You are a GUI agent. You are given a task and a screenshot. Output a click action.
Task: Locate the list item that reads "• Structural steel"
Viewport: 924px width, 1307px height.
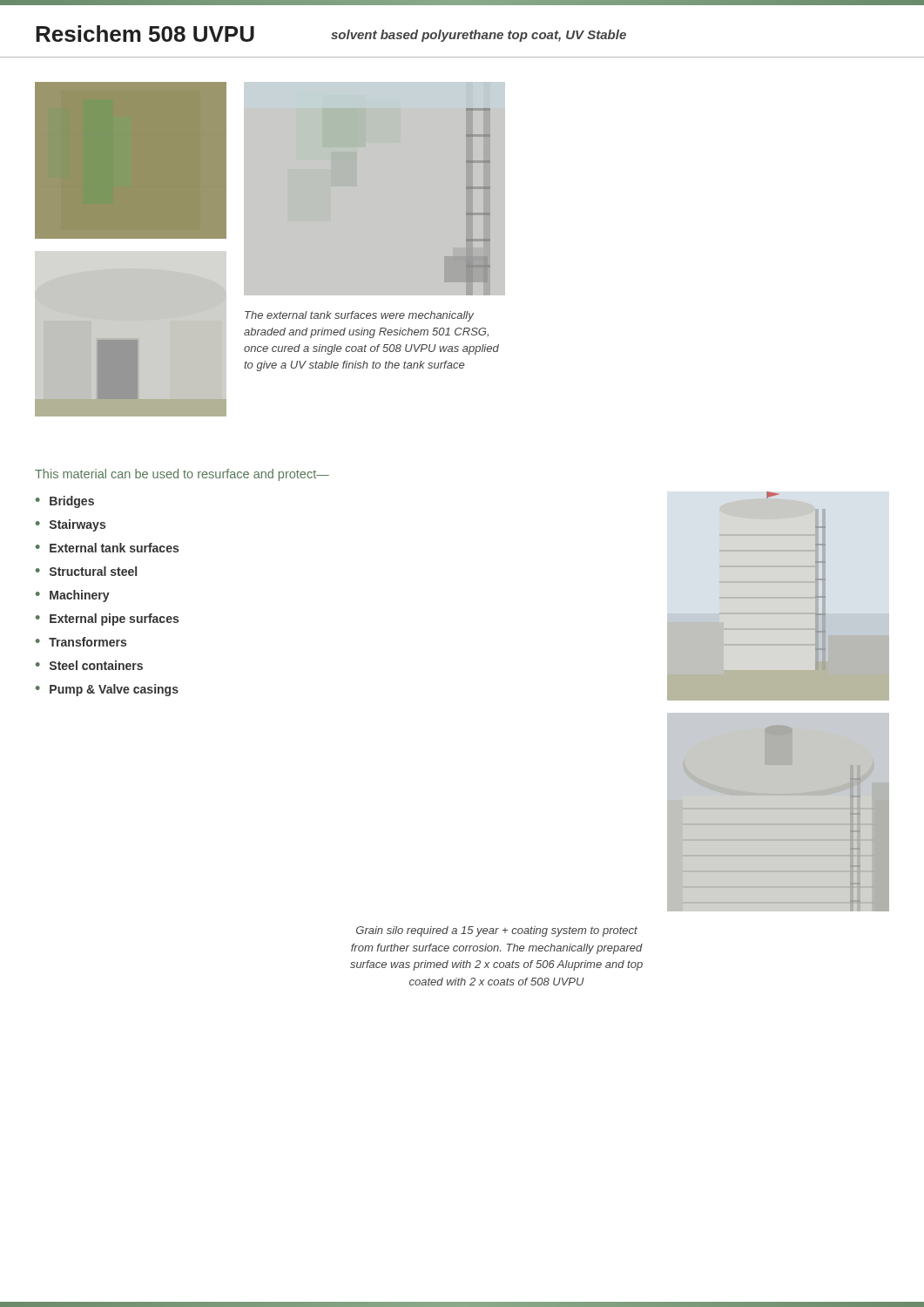(86, 571)
